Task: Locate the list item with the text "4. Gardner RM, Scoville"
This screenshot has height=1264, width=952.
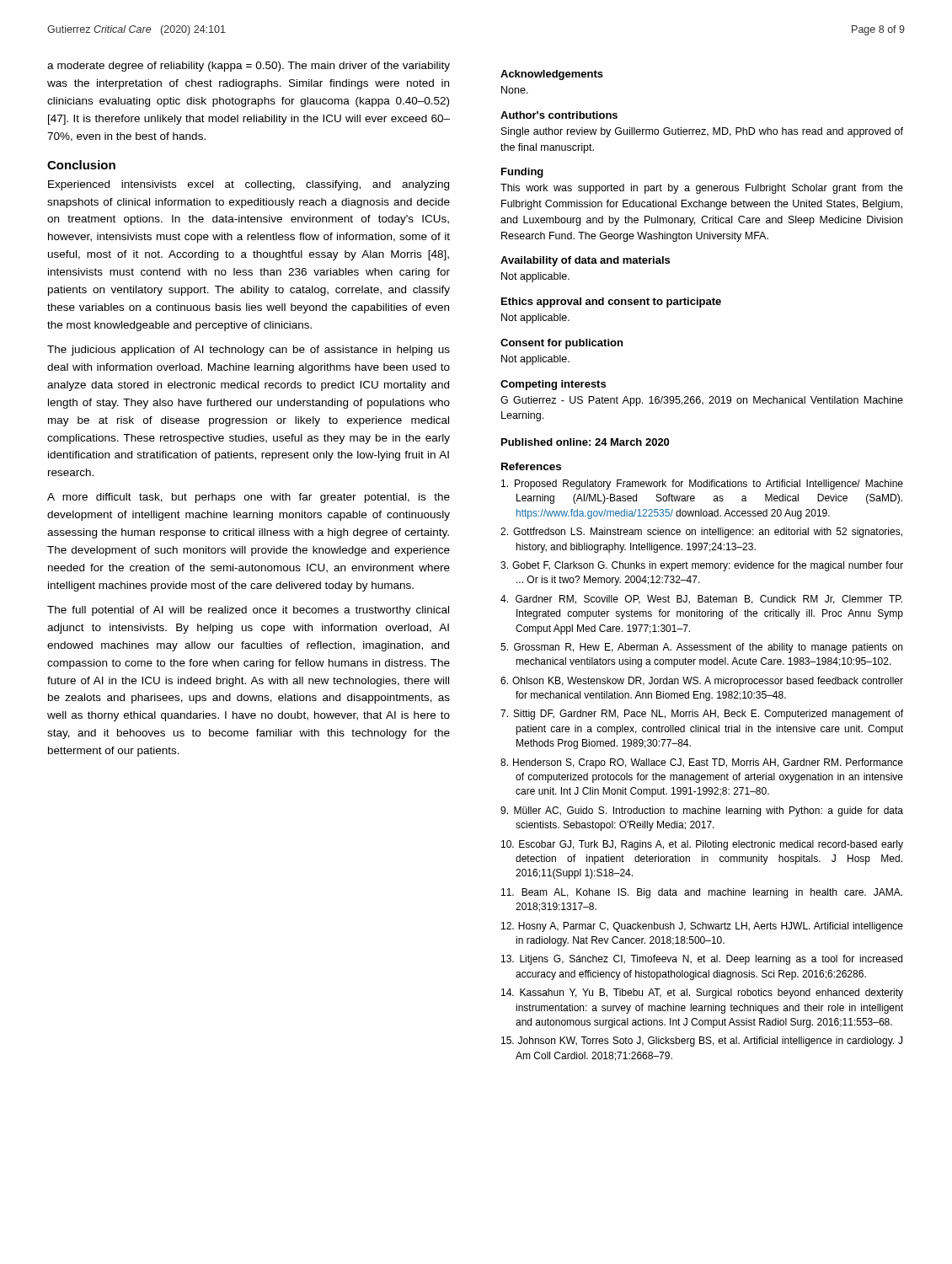Action: click(702, 614)
